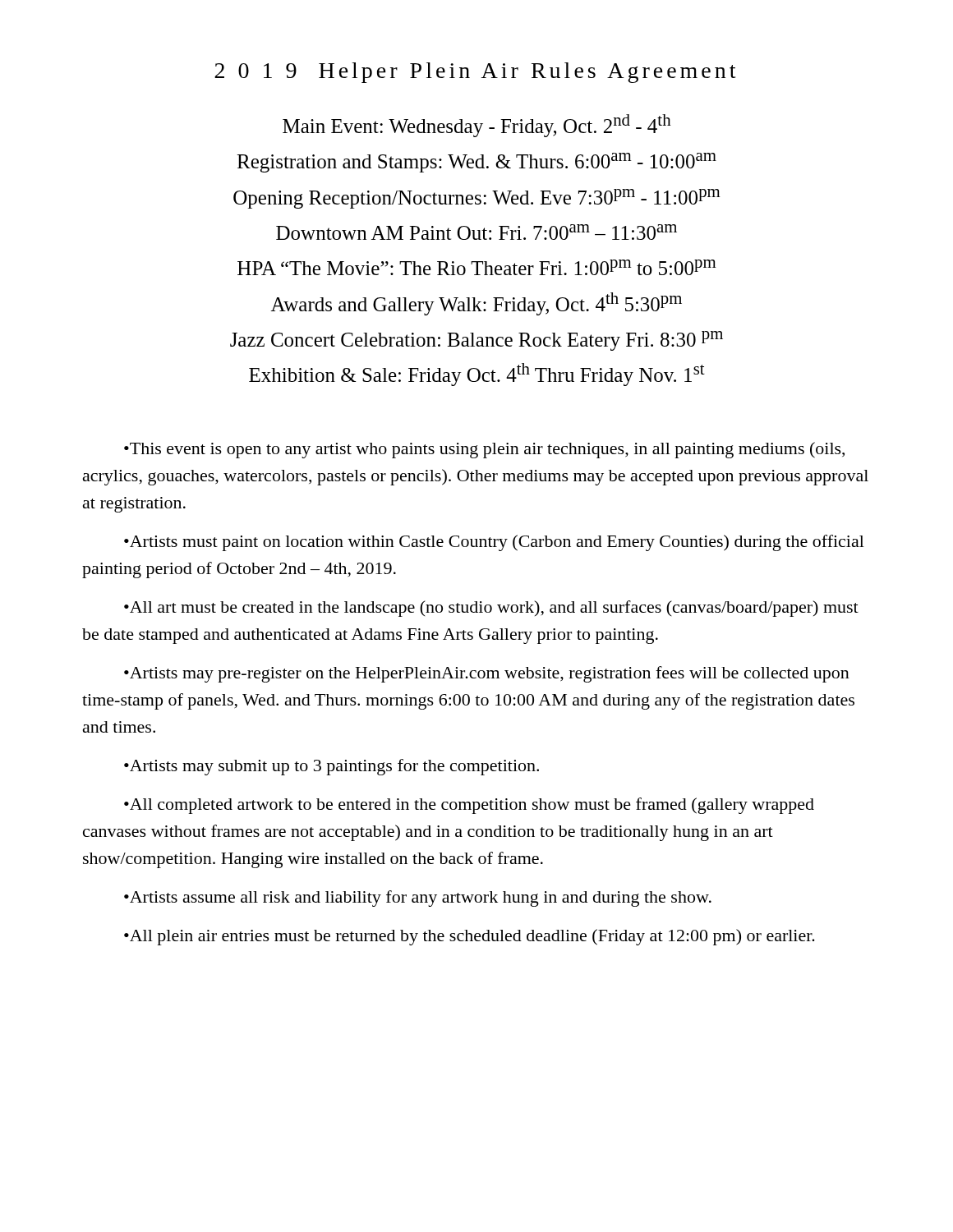Navigate to the passage starting "•All completed artwork"
This screenshot has height=1232, width=953.
(x=476, y=830)
